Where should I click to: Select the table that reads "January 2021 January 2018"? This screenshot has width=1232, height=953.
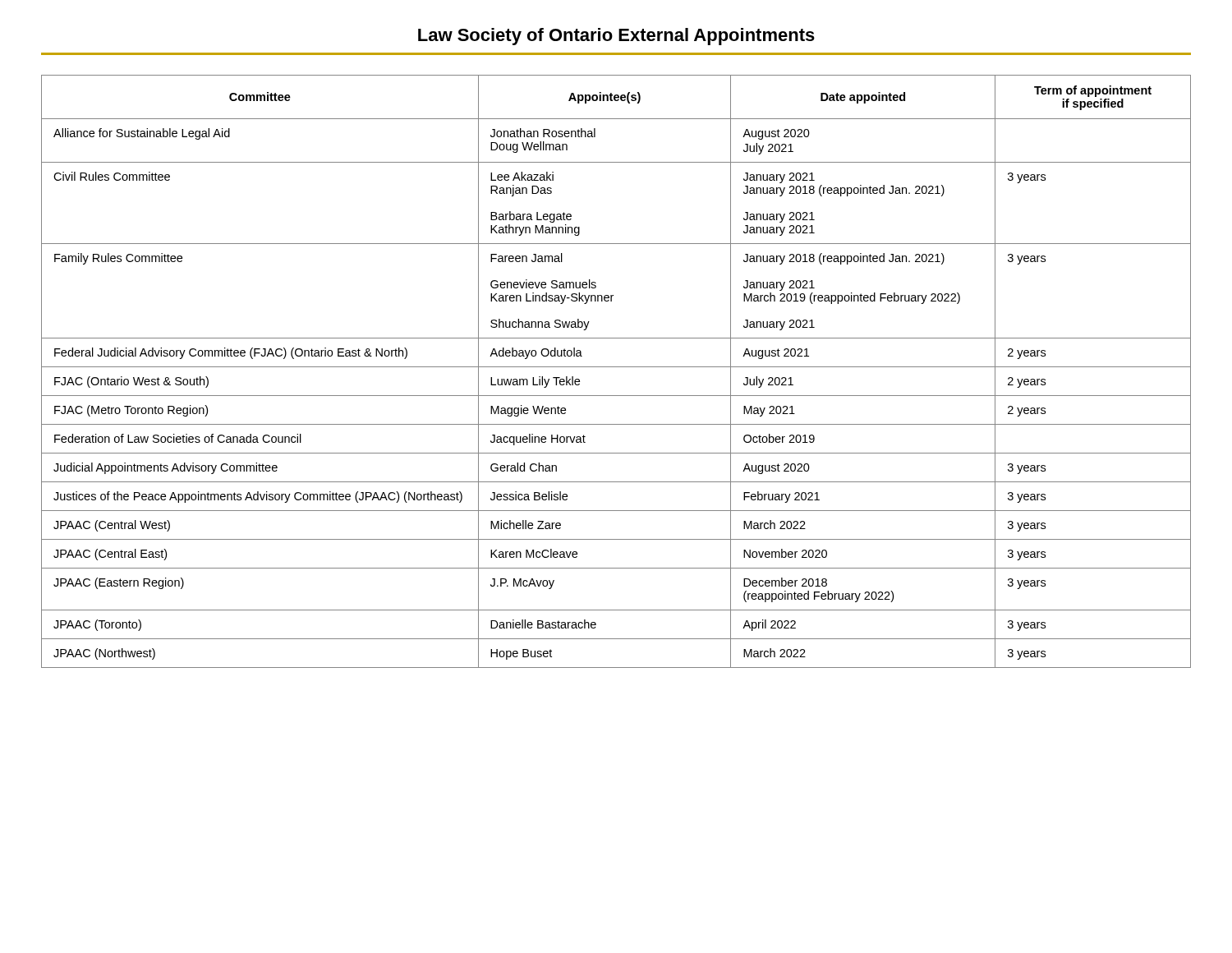pyautogui.click(x=616, y=371)
